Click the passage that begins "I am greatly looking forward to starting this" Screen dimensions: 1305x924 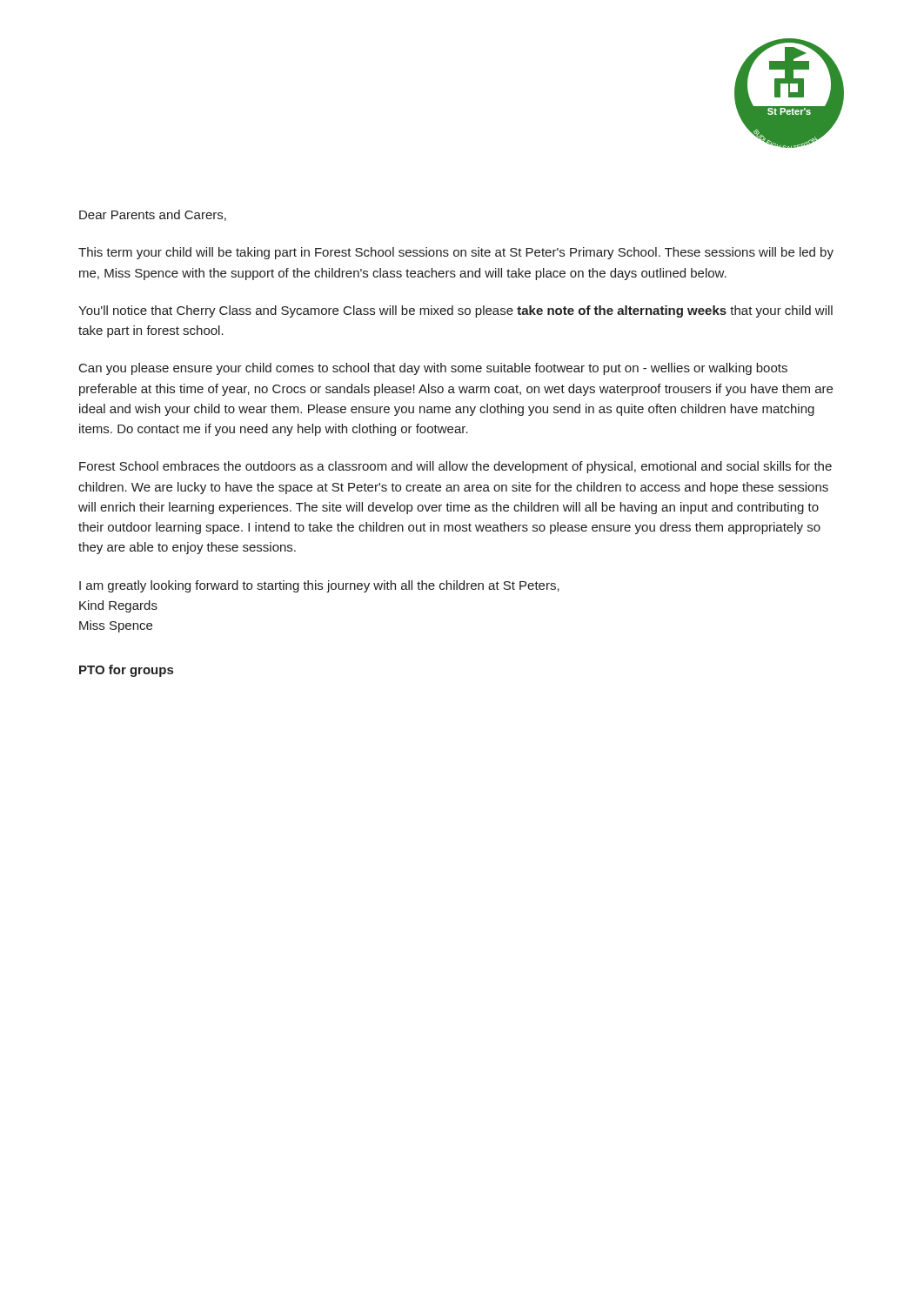(x=319, y=586)
